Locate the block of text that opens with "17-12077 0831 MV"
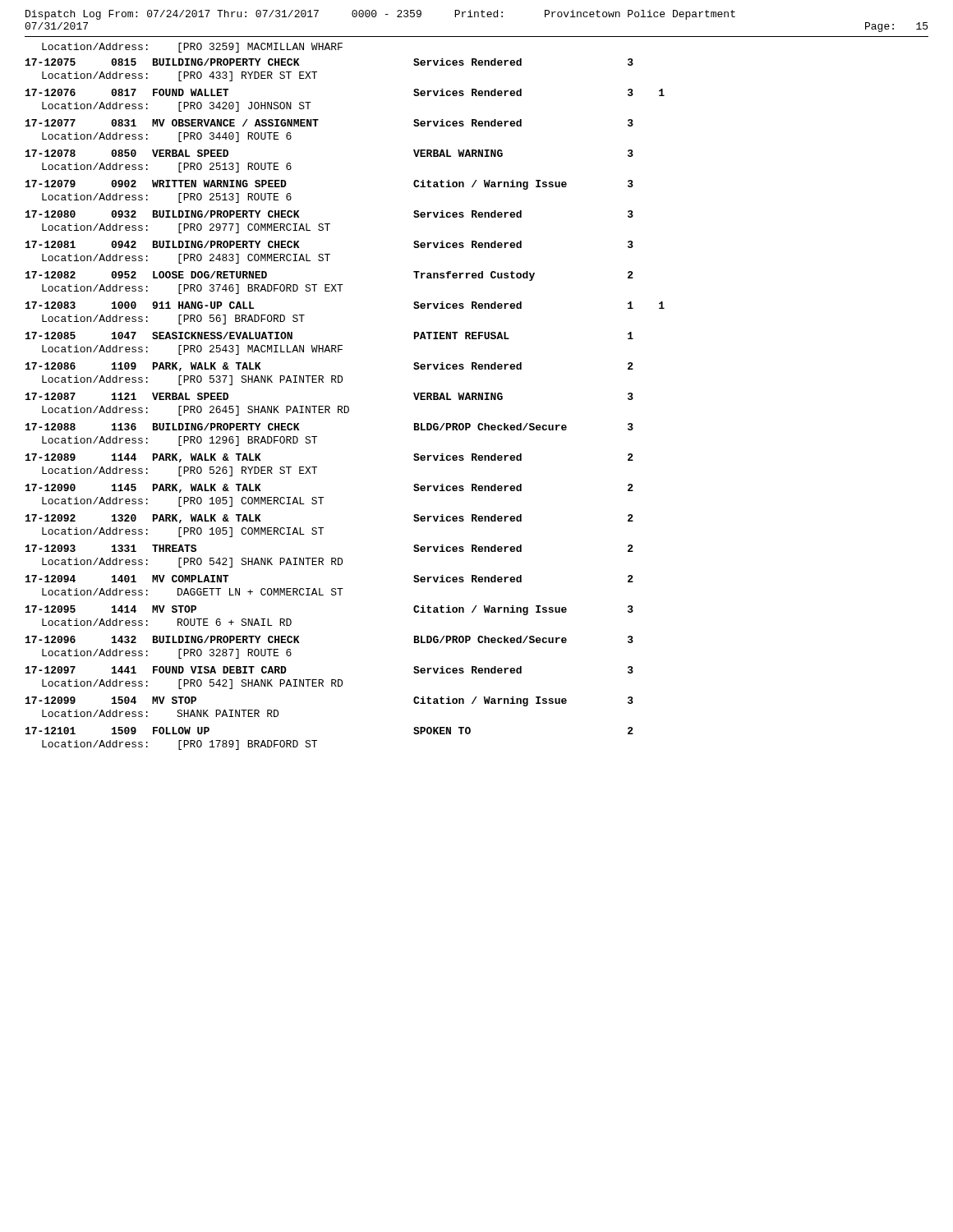The image size is (953, 1232). pos(476,132)
